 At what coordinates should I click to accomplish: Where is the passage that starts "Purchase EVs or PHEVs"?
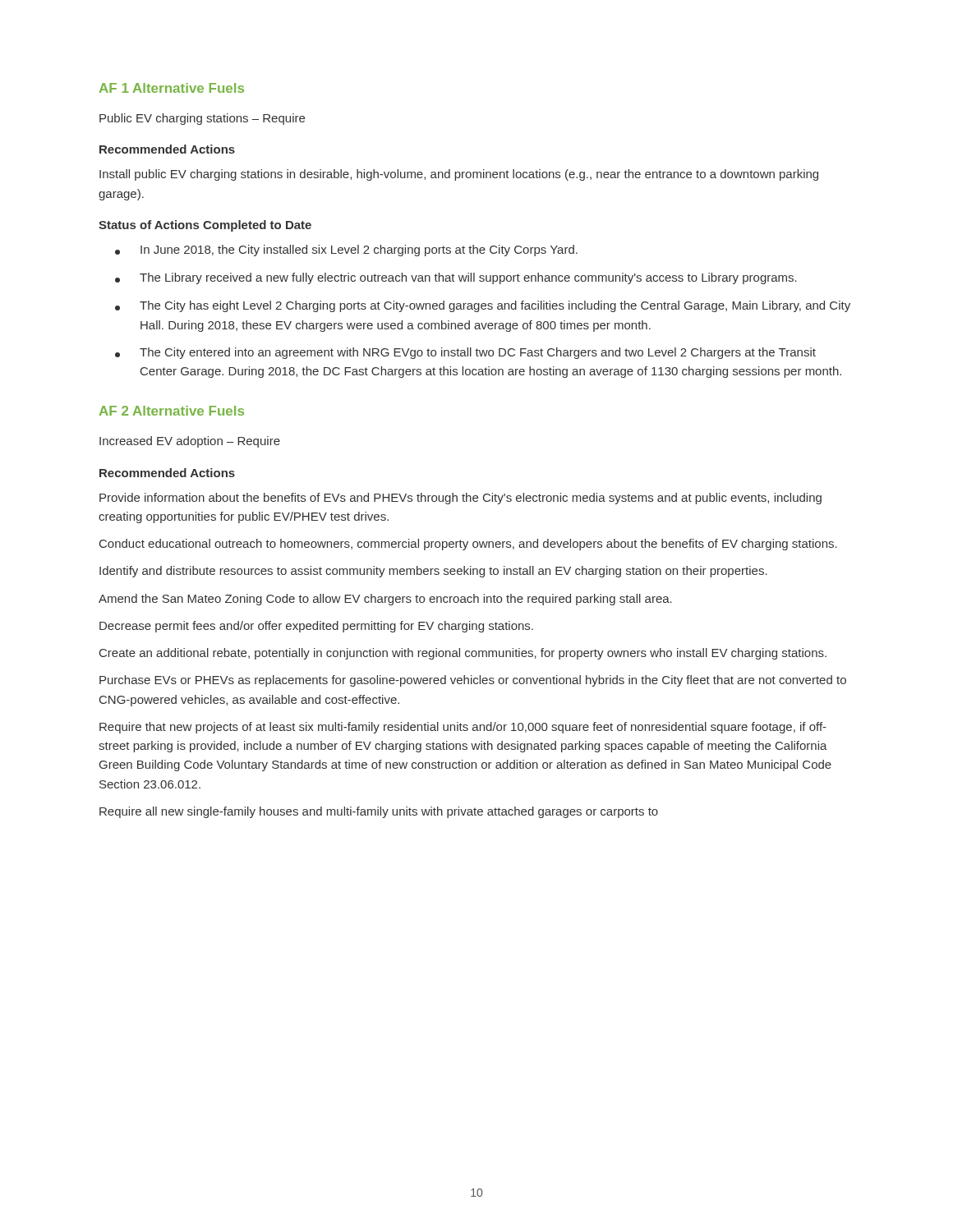(x=473, y=689)
